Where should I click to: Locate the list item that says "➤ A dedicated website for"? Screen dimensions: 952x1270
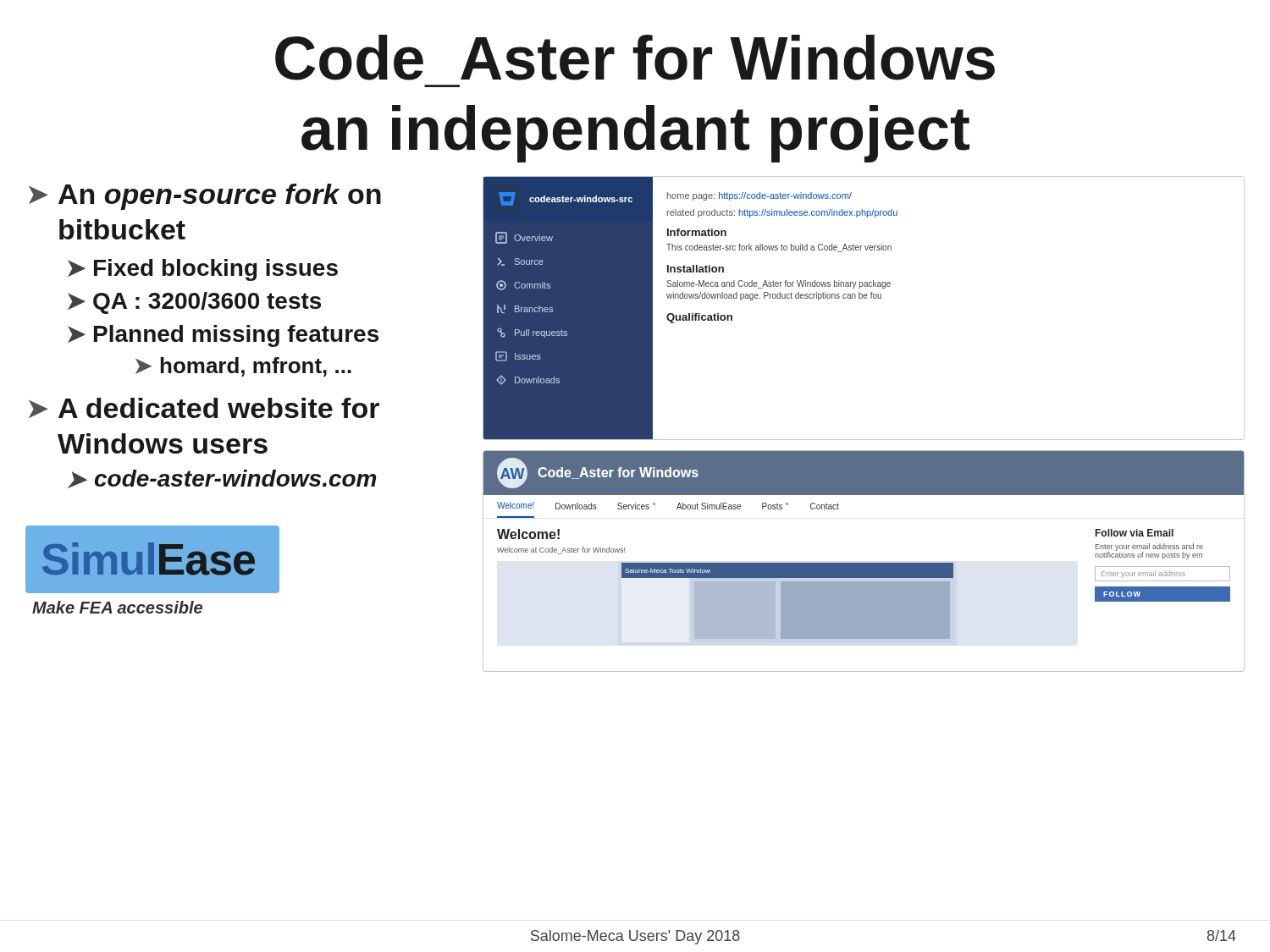(246, 426)
